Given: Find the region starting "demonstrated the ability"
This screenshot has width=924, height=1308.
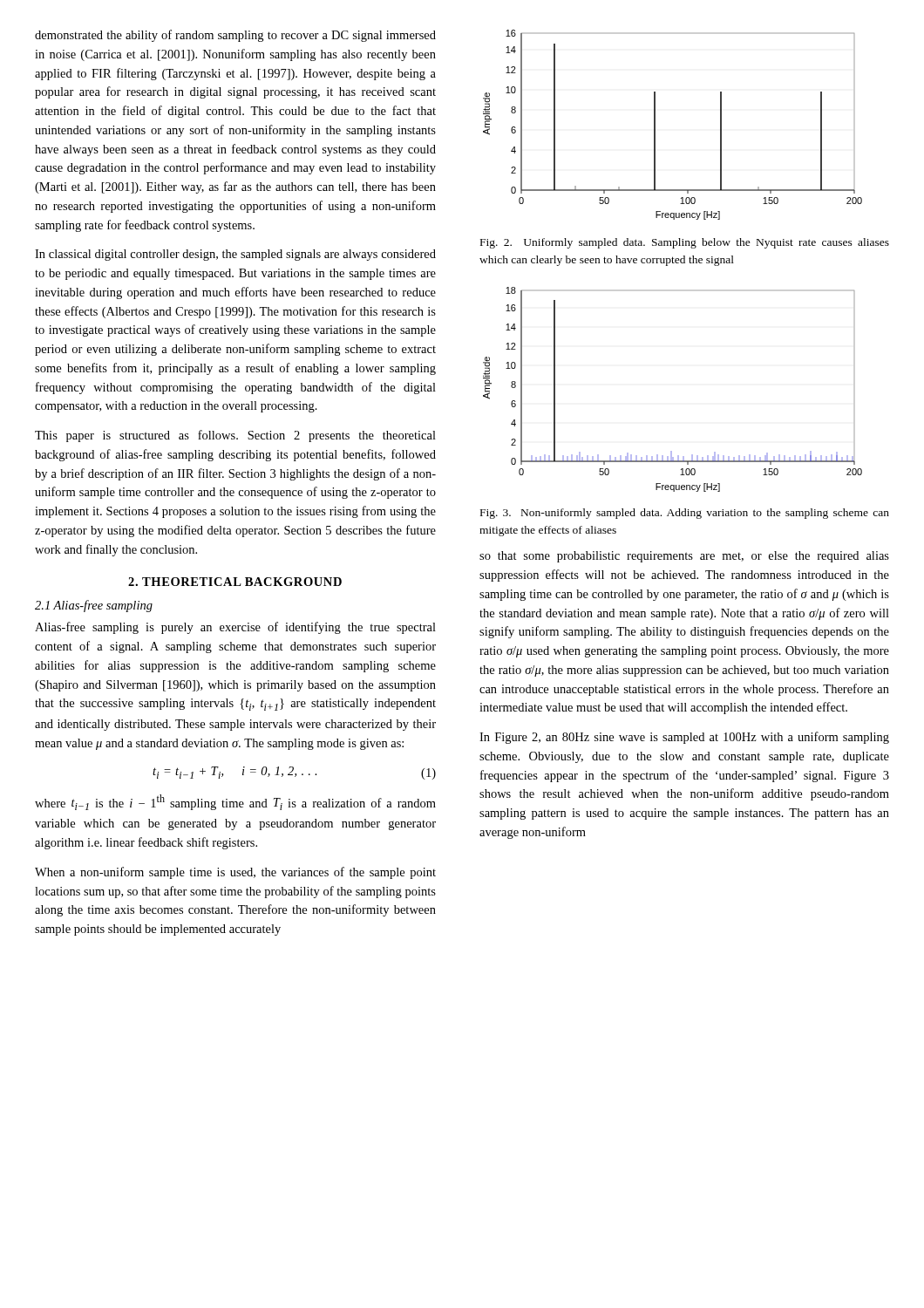Looking at the screenshot, I should tap(235, 130).
